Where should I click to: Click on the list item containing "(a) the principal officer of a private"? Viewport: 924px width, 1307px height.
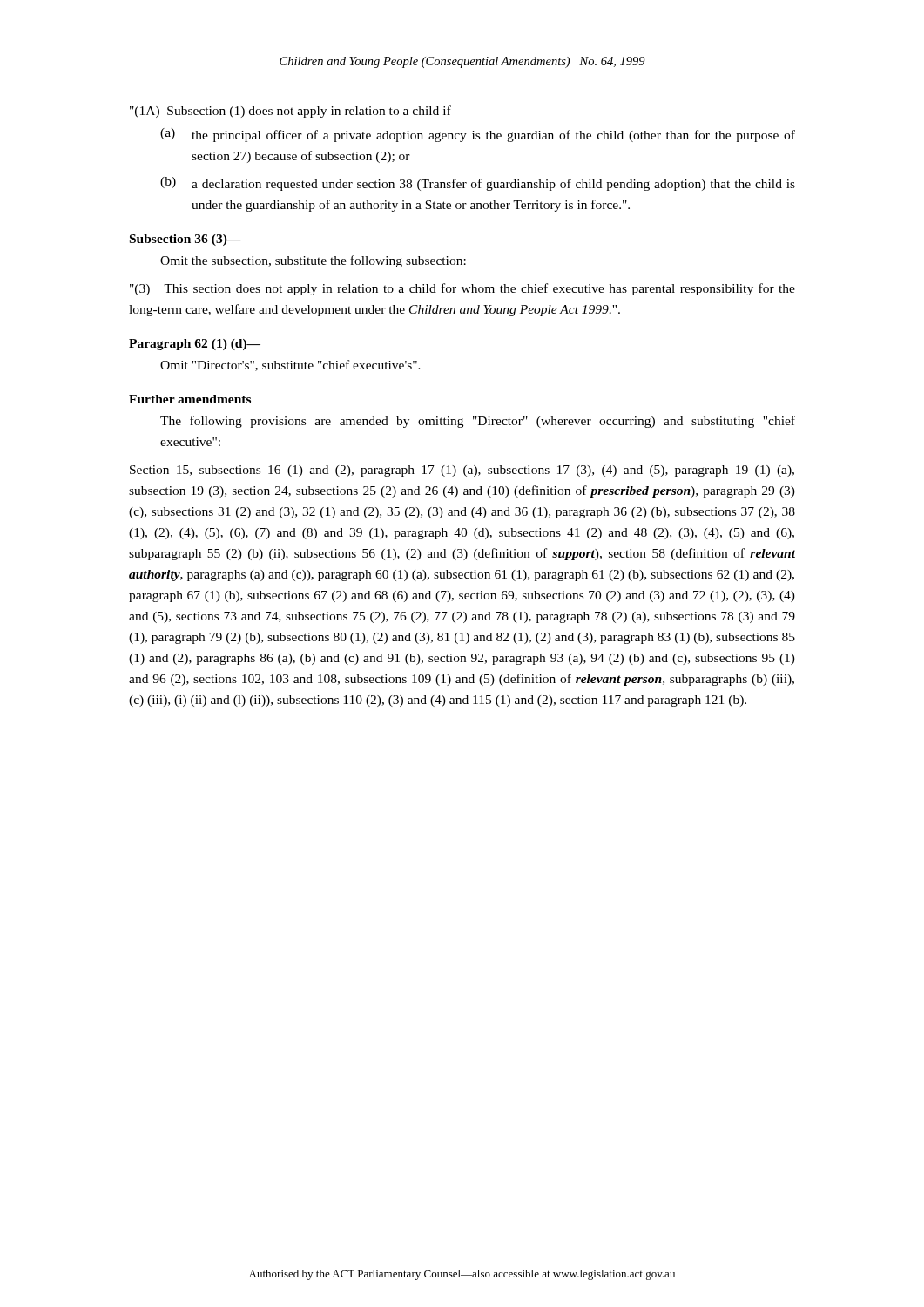tap(462, 146)
